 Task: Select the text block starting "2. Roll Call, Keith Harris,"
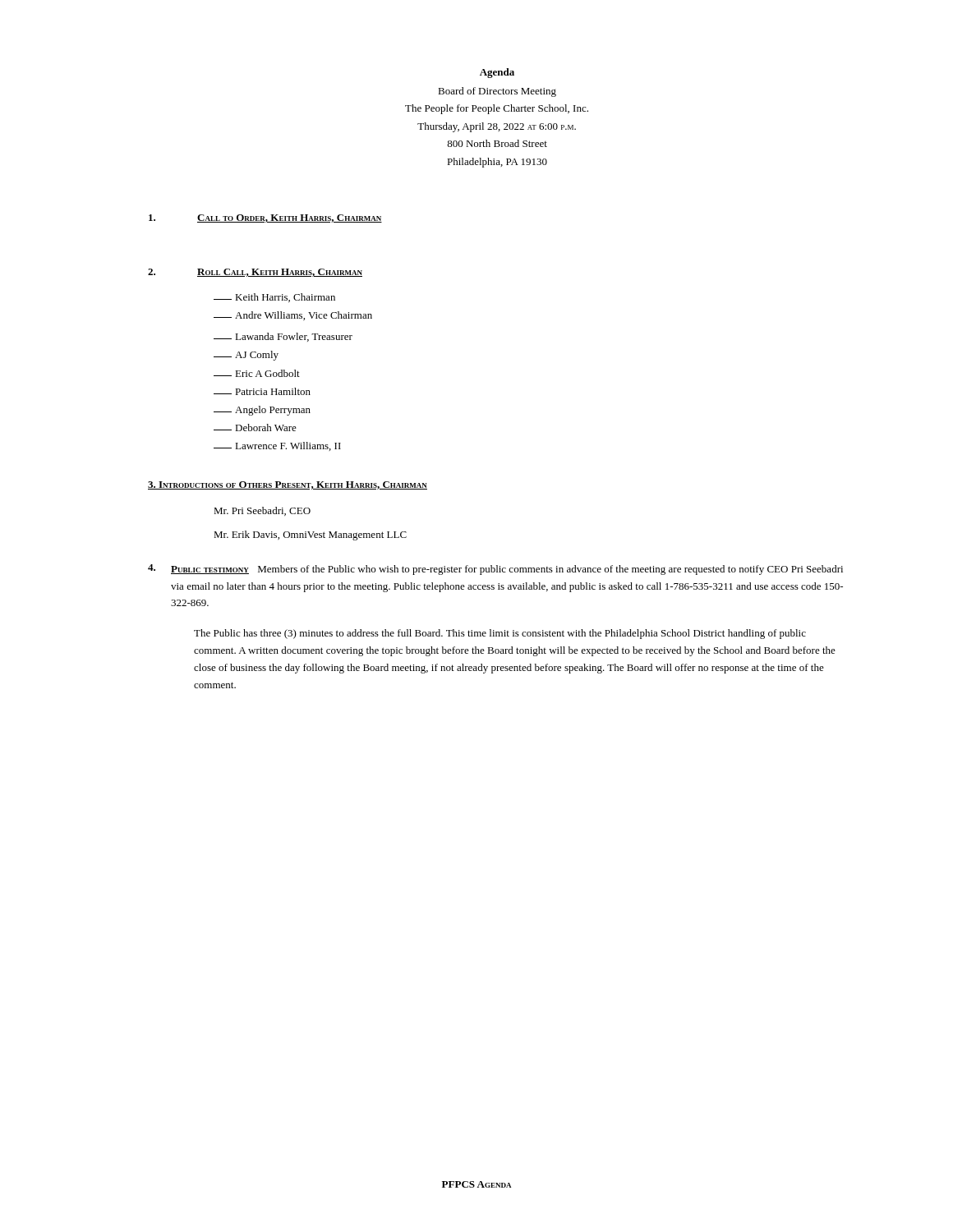coord(255,272)
